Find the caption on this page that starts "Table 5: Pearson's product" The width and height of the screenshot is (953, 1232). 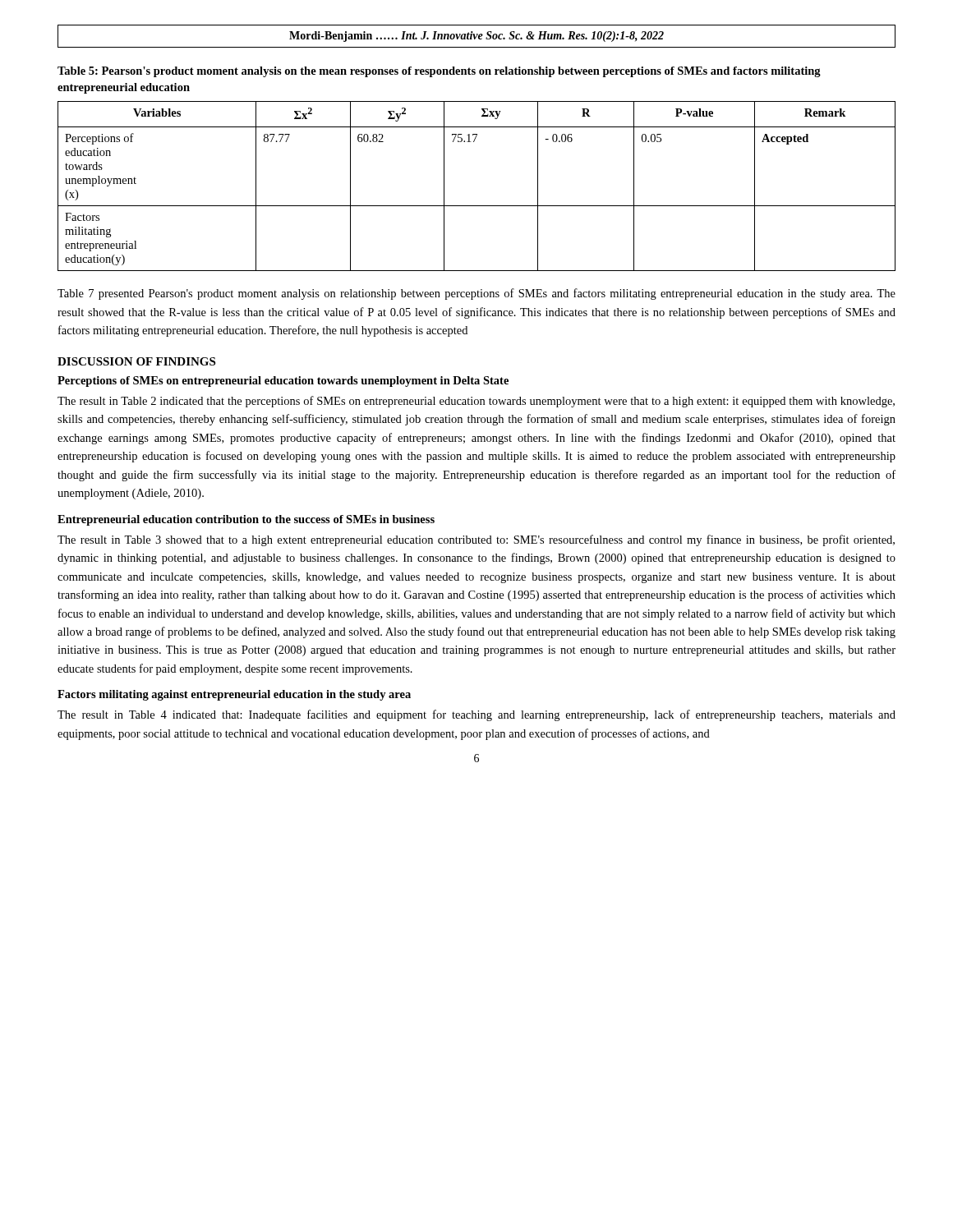point(439,79)
